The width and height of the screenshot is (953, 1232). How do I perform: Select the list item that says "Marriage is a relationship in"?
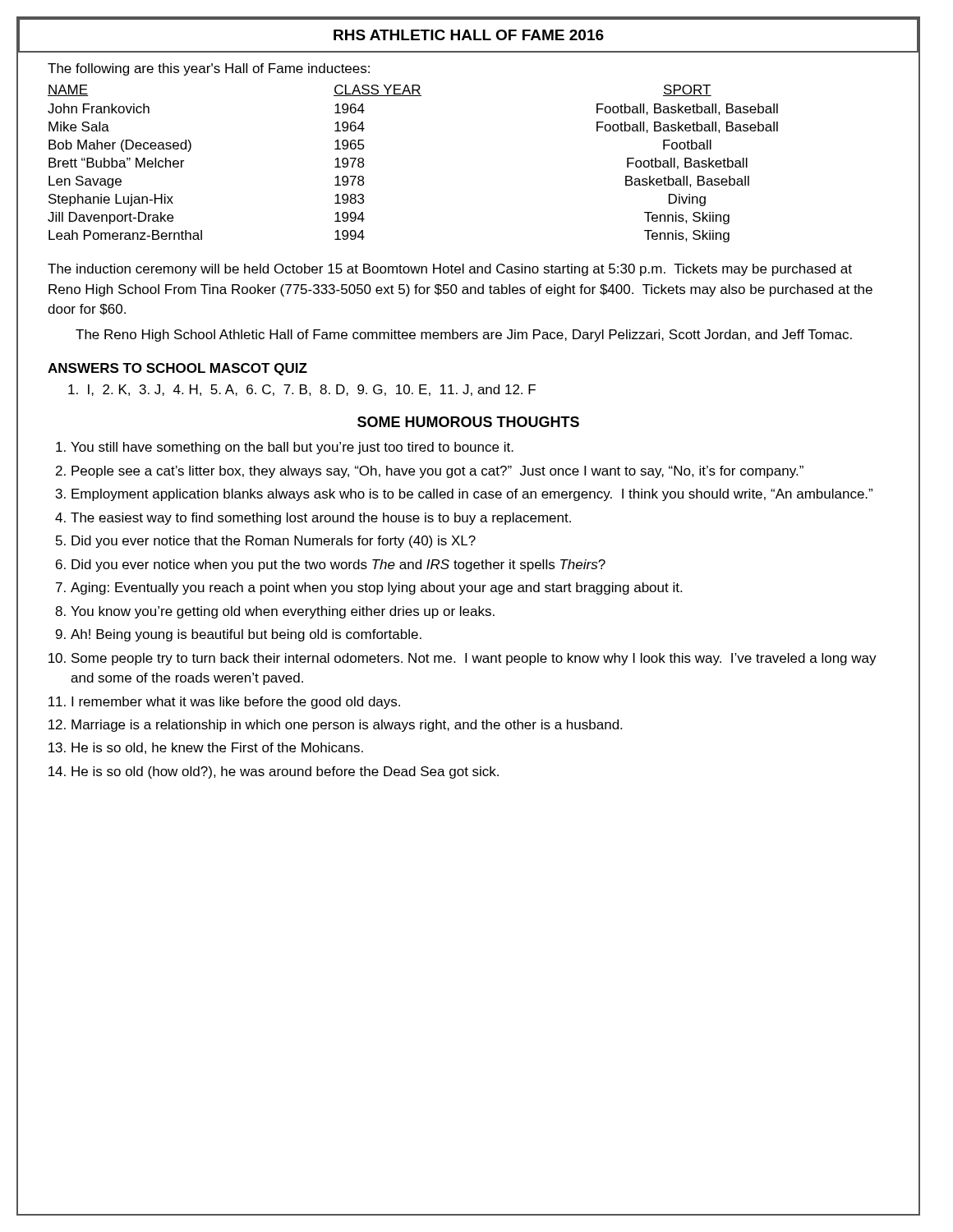pyautogui.click(x=347, y=725)
